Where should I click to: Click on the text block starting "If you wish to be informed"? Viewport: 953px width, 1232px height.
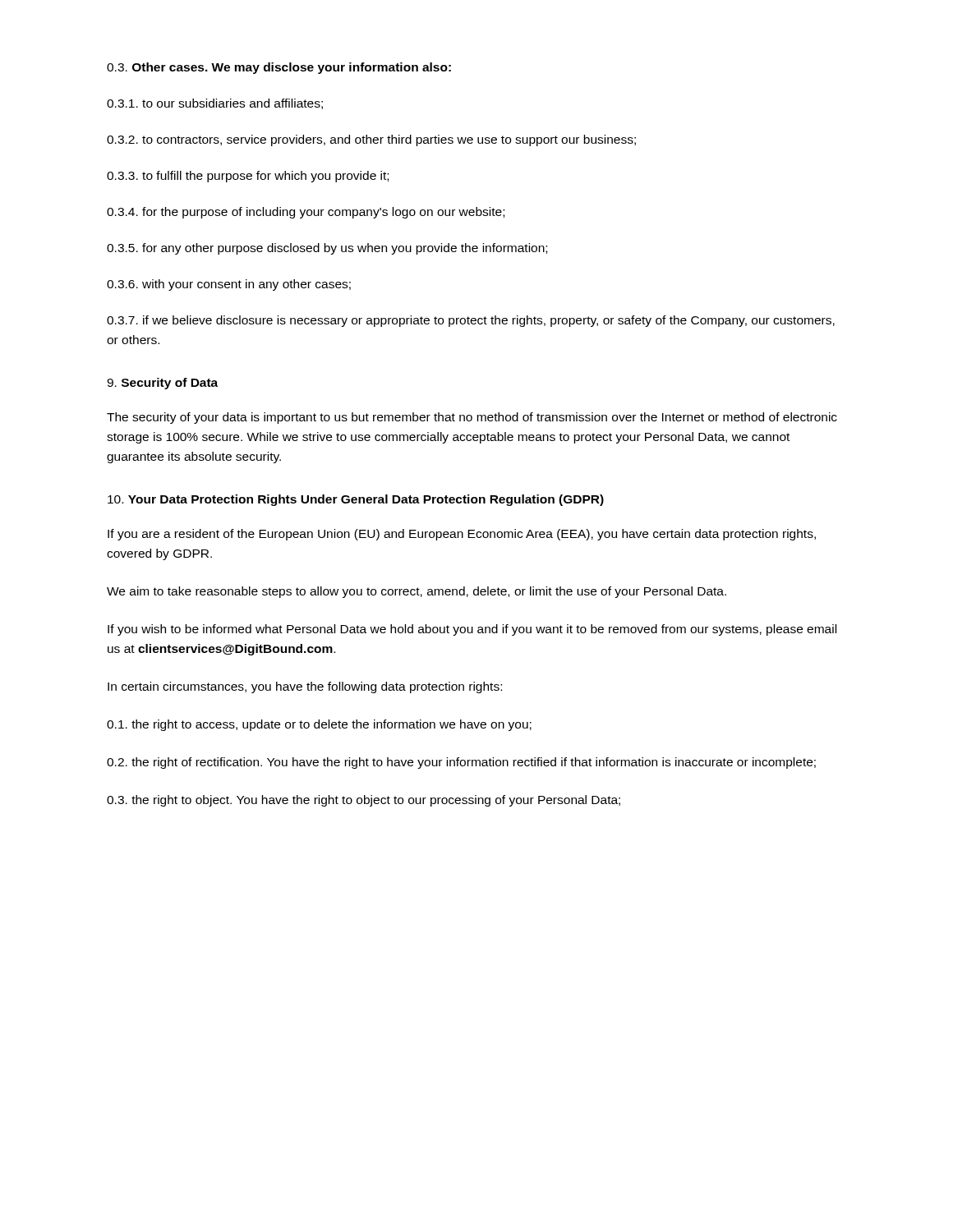point(472,639)
